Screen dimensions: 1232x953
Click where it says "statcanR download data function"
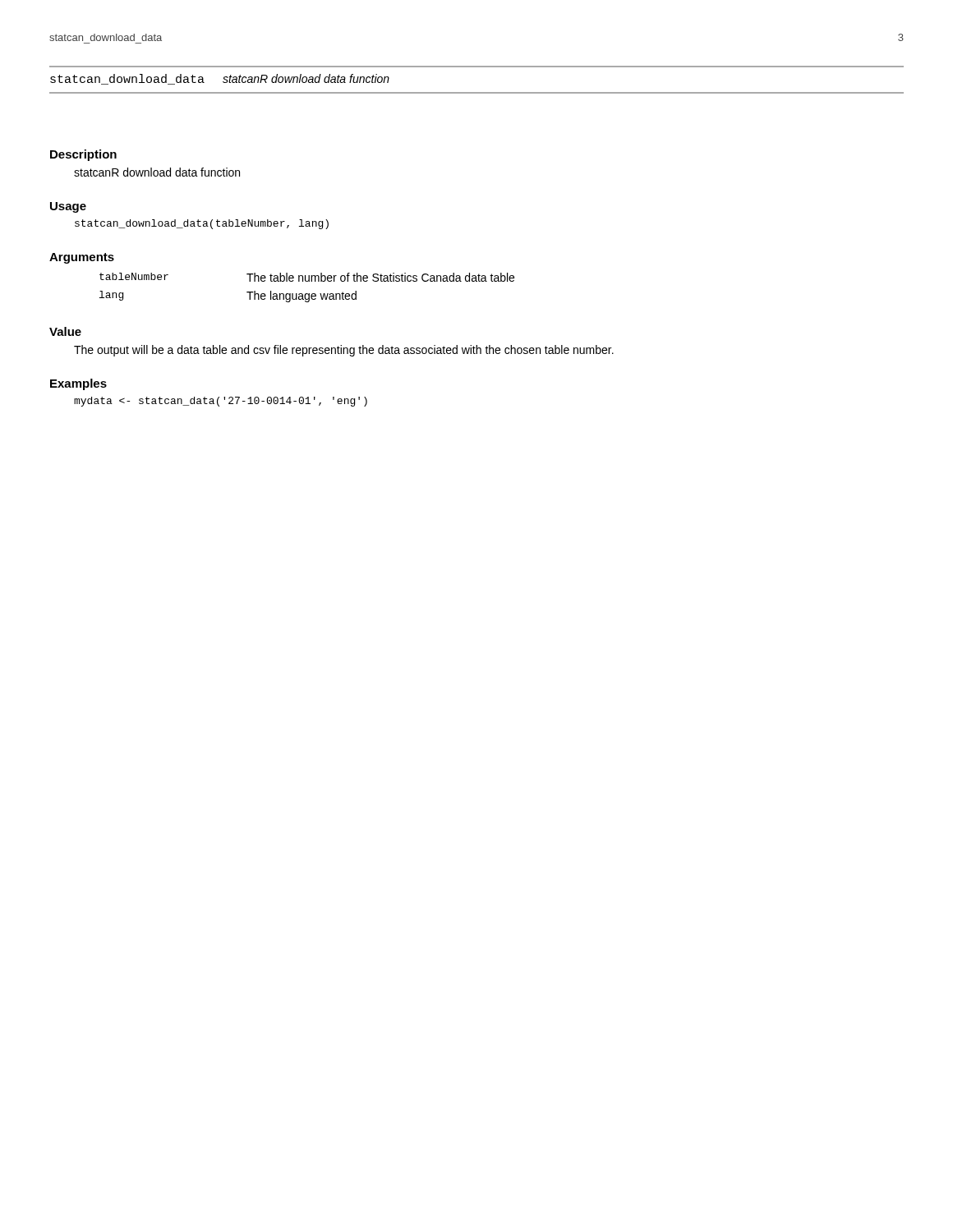[x=157, y=172]
